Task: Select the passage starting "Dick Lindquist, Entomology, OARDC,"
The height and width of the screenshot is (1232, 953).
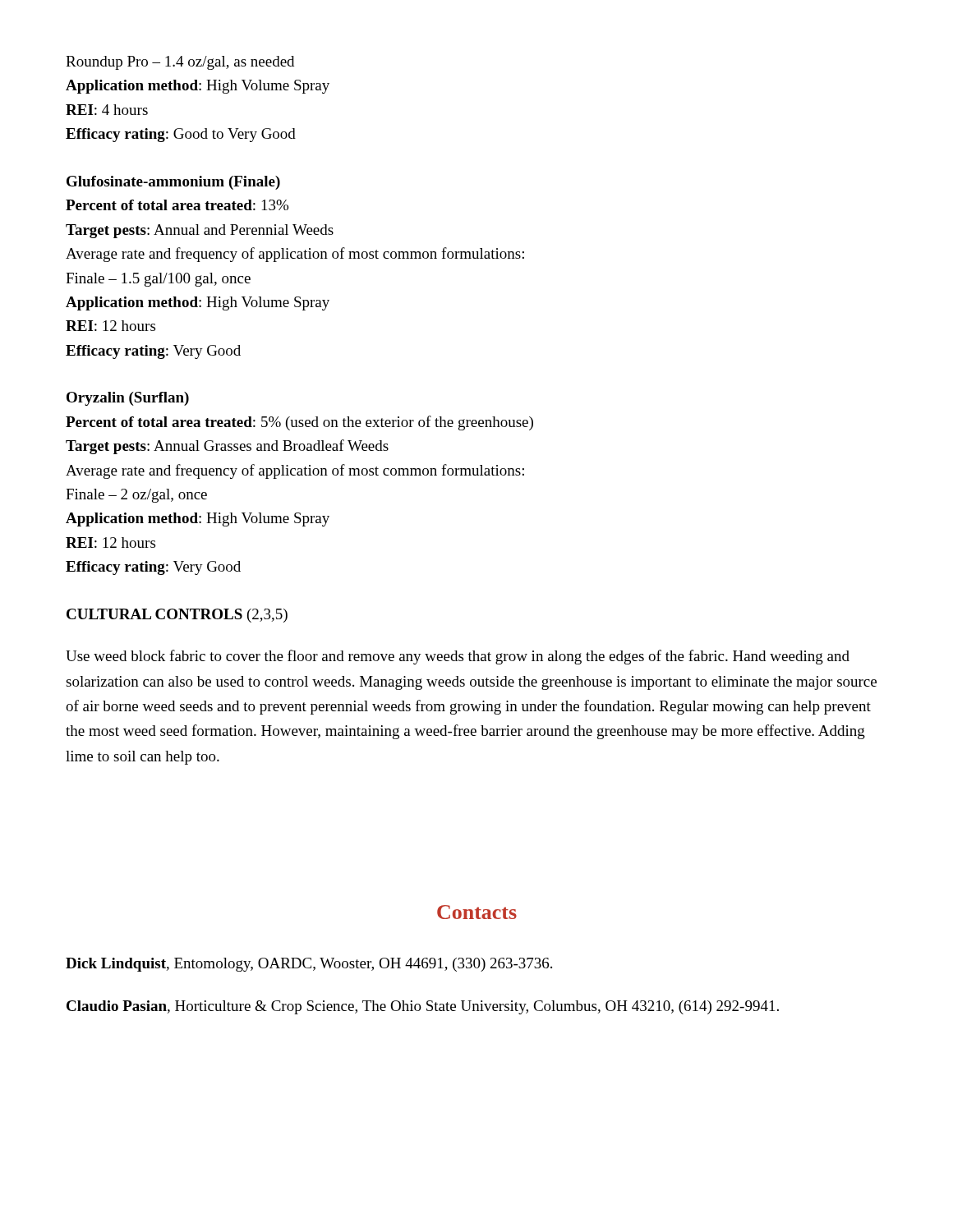Action: [476, 963]
